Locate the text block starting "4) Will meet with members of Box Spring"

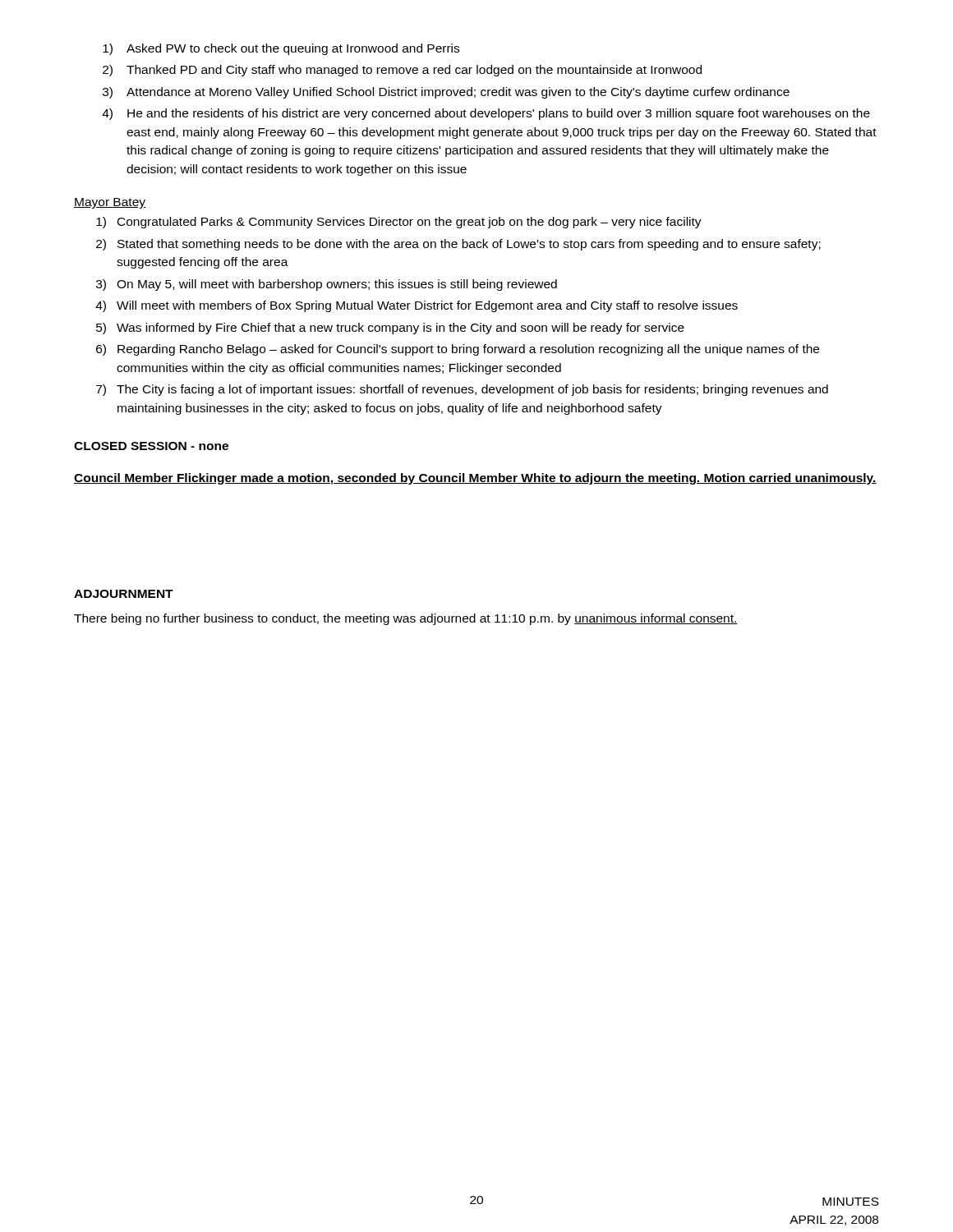point(476,306)
